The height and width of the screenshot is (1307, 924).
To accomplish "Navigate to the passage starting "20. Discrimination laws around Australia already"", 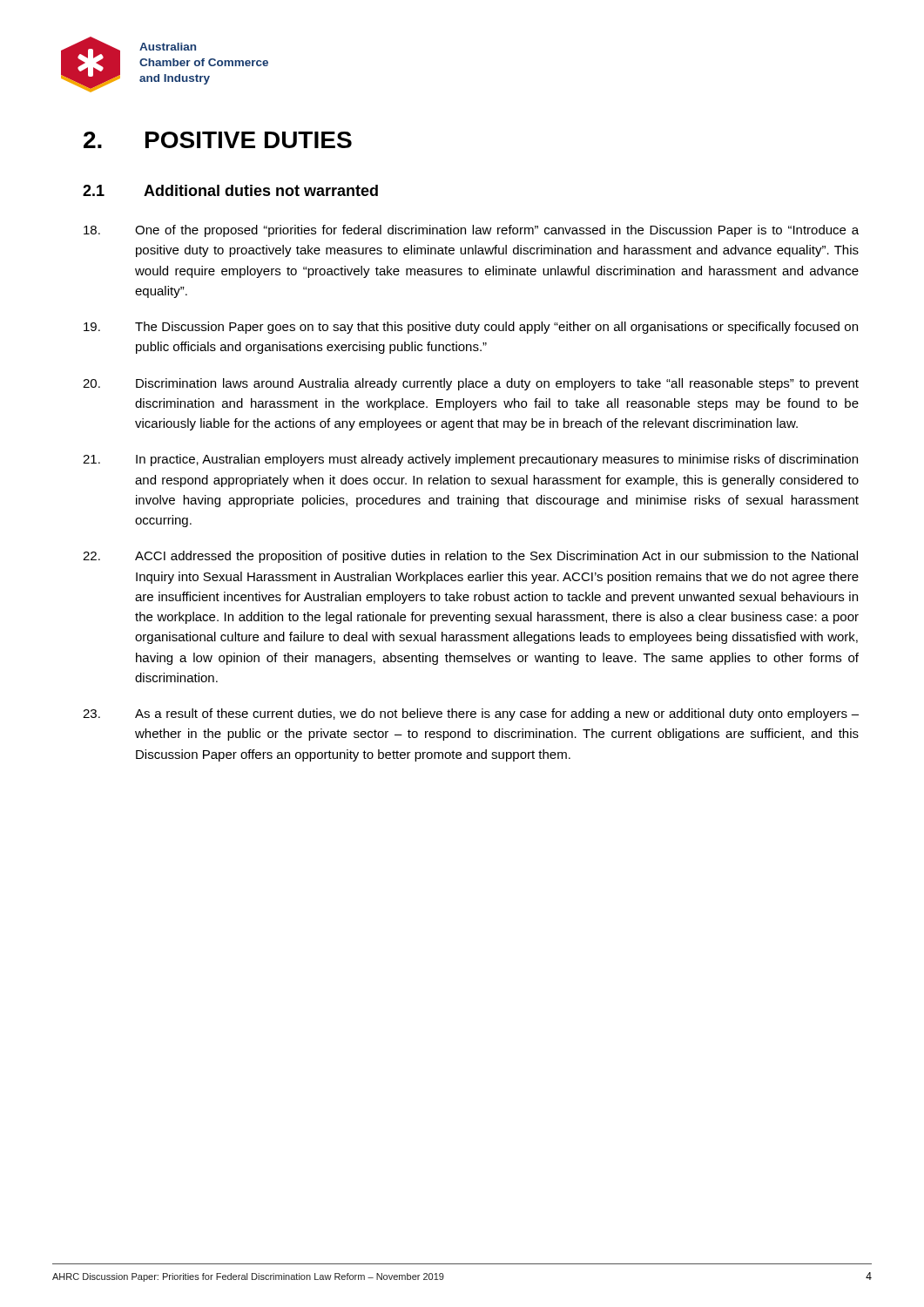I will (x=471, y=403).
